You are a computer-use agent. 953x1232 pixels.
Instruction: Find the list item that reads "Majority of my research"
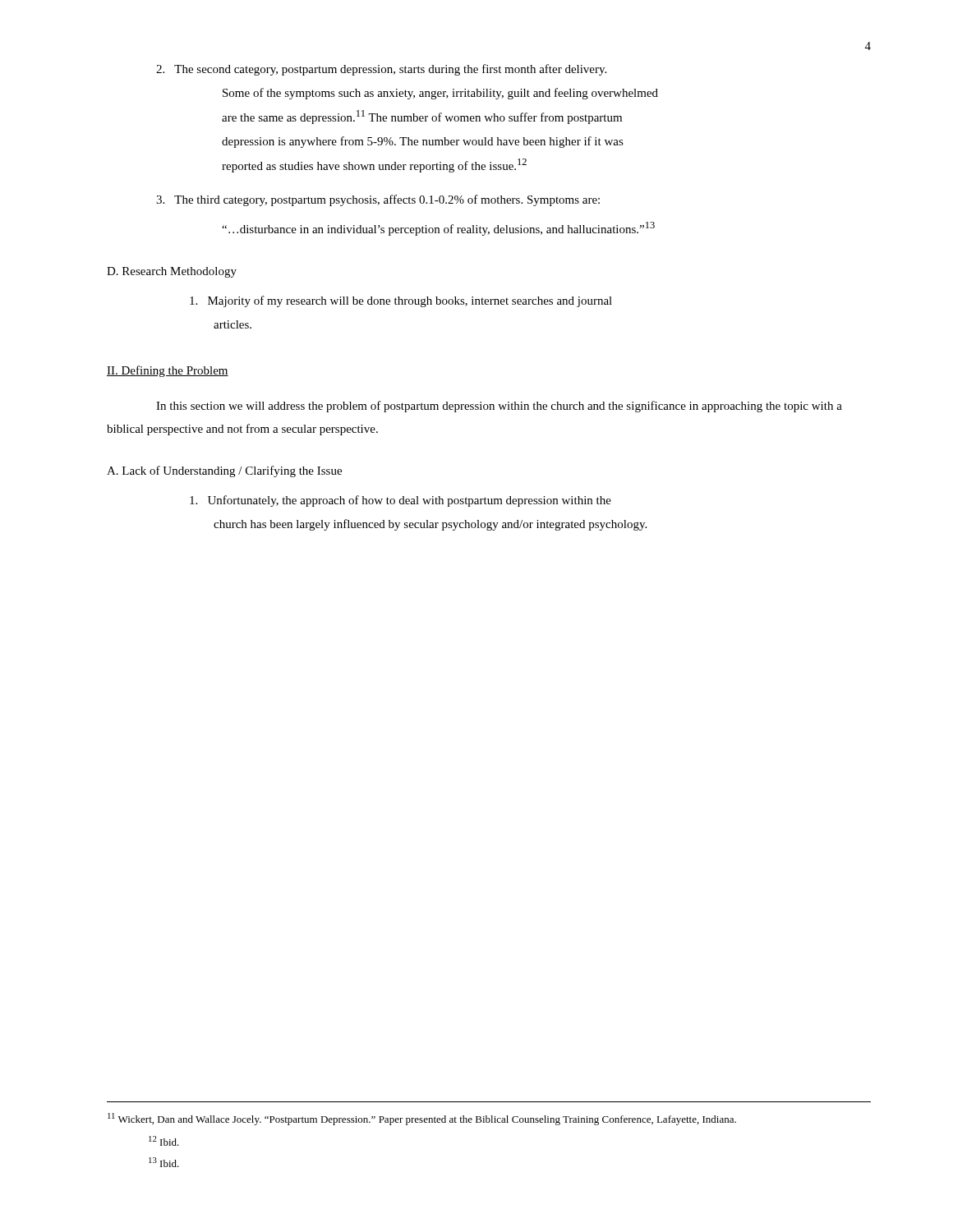[530, 315]
